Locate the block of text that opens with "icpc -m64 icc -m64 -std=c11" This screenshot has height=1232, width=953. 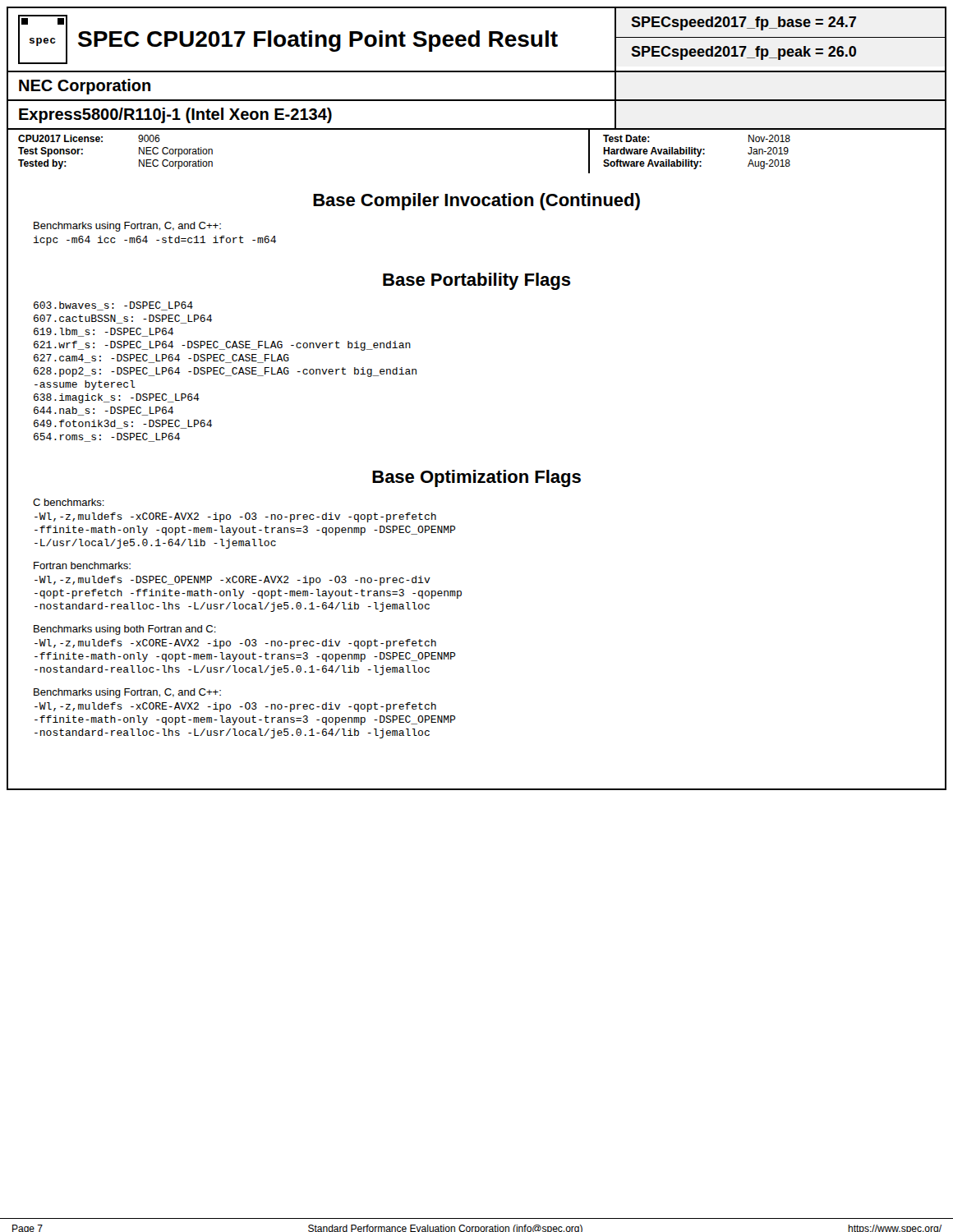pos(155,240)
